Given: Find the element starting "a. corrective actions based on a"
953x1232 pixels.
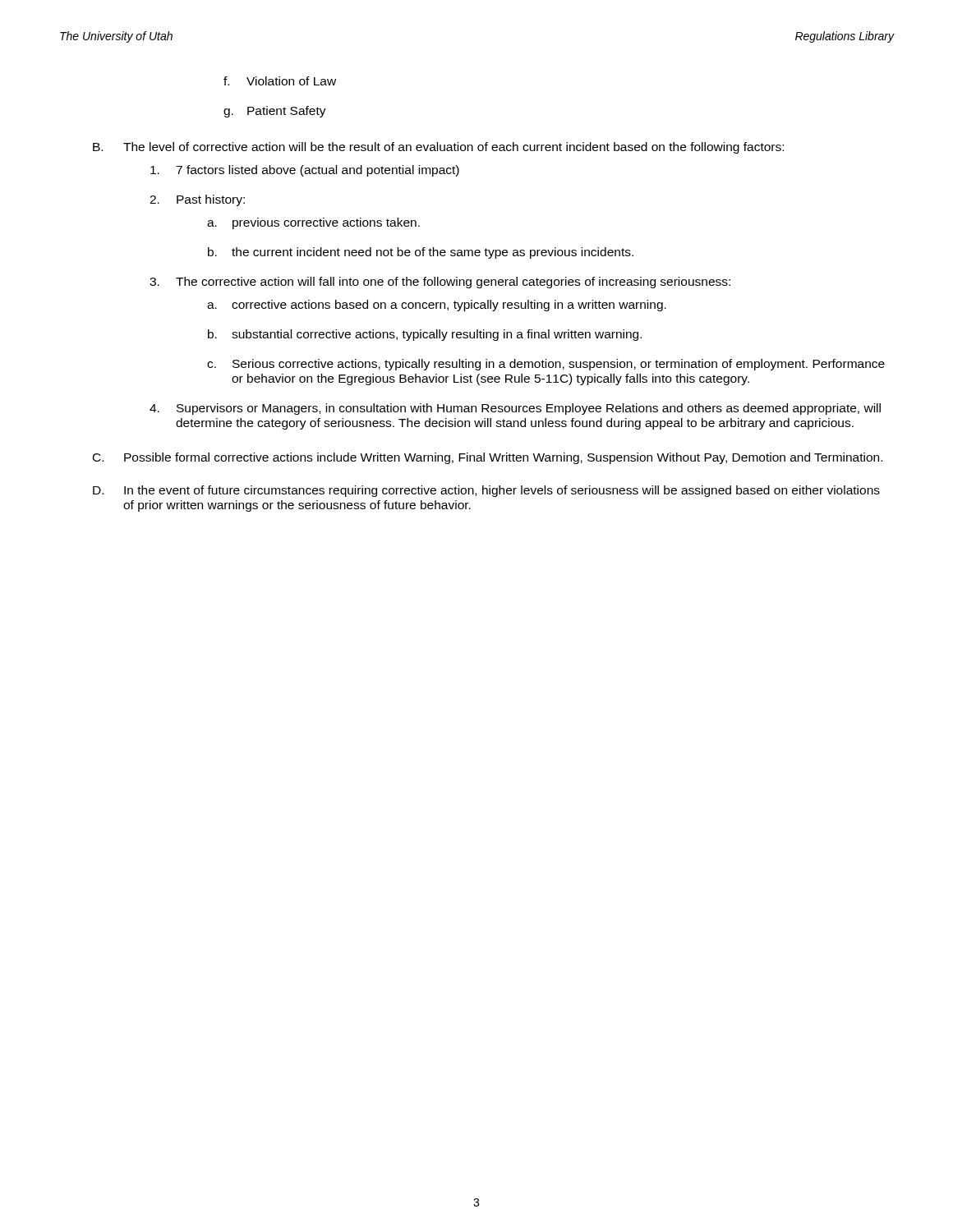Looking at the screenshot, I should coord(550,305).
